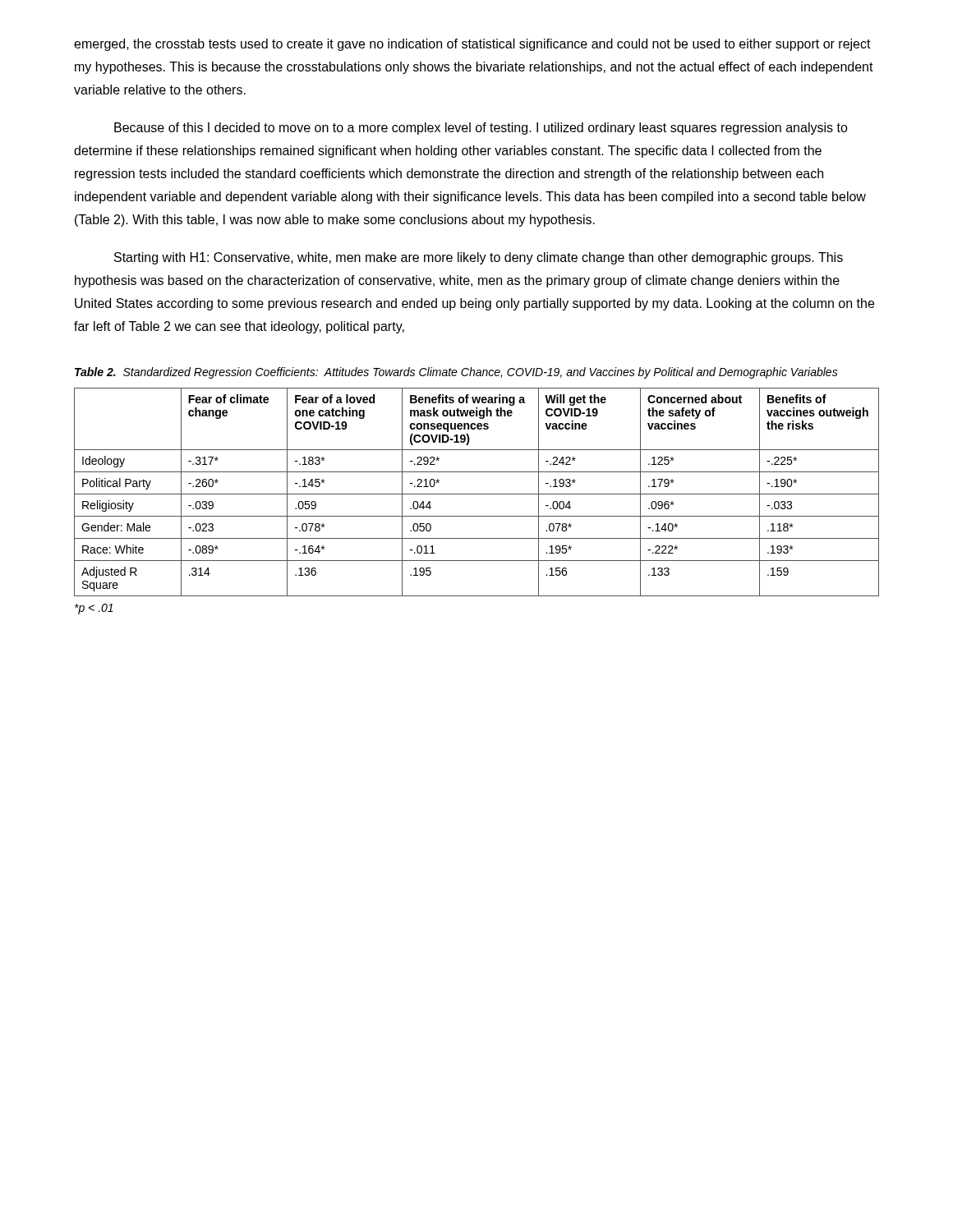
Task: Select the region starting "emerged, the crosstab tests used to create"
Action: click(x=476, y=67)
